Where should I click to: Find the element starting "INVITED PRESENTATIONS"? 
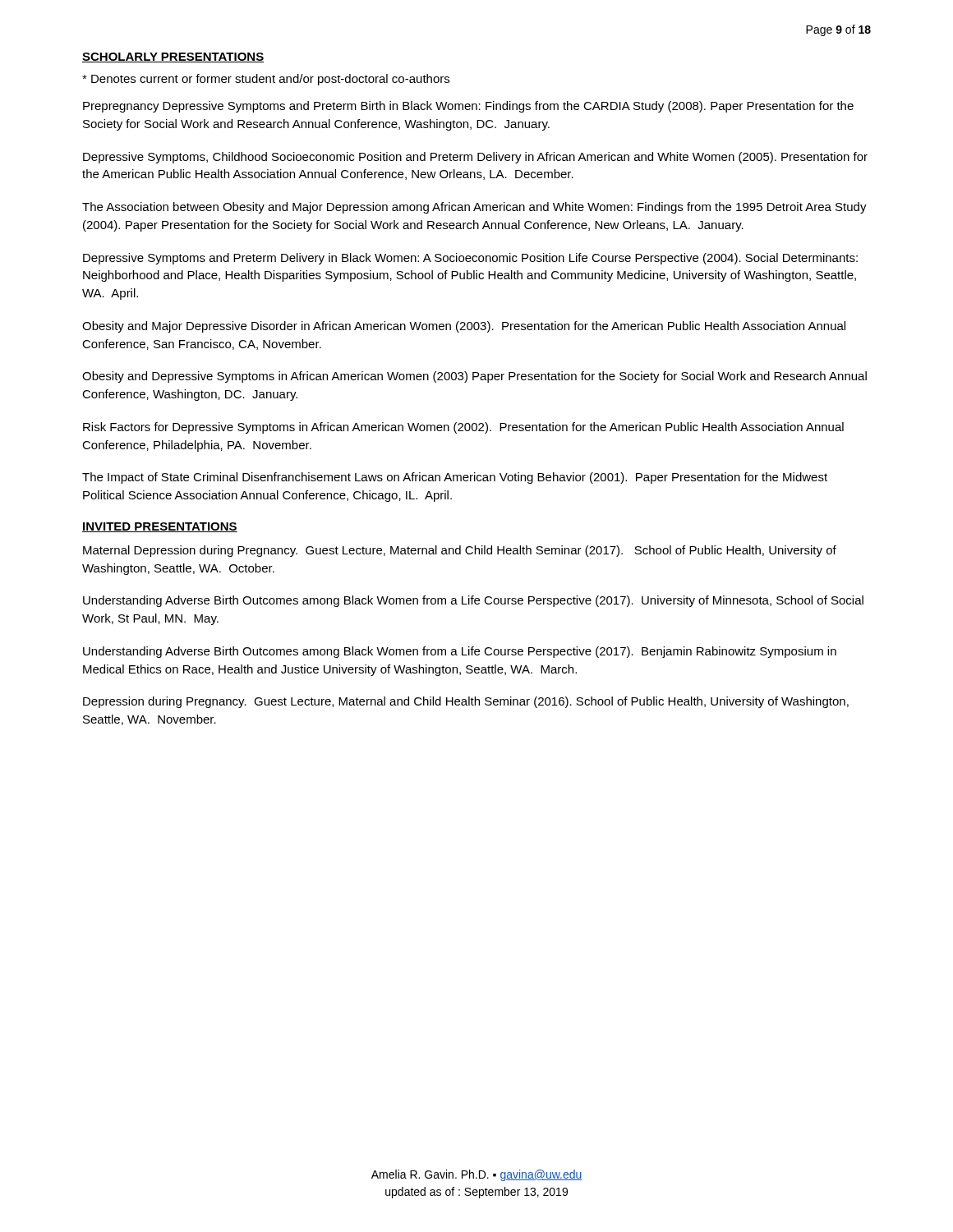(x=160, y=526)
